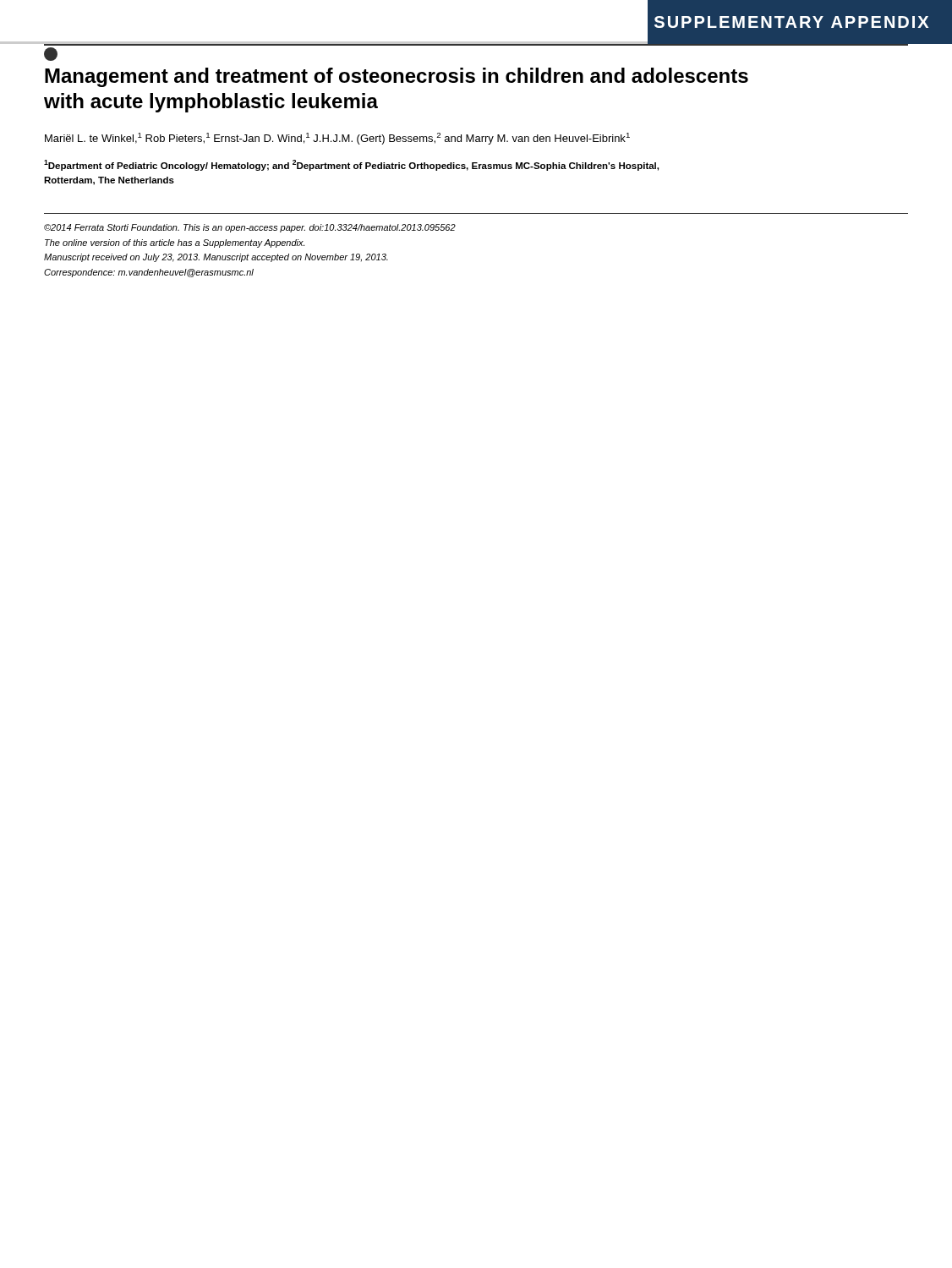Find the block on this page that starts "1Department of Pediatric Oncology/ Hematology; and 2Department"
The image size is (952, 1268).
click(352, 171)
